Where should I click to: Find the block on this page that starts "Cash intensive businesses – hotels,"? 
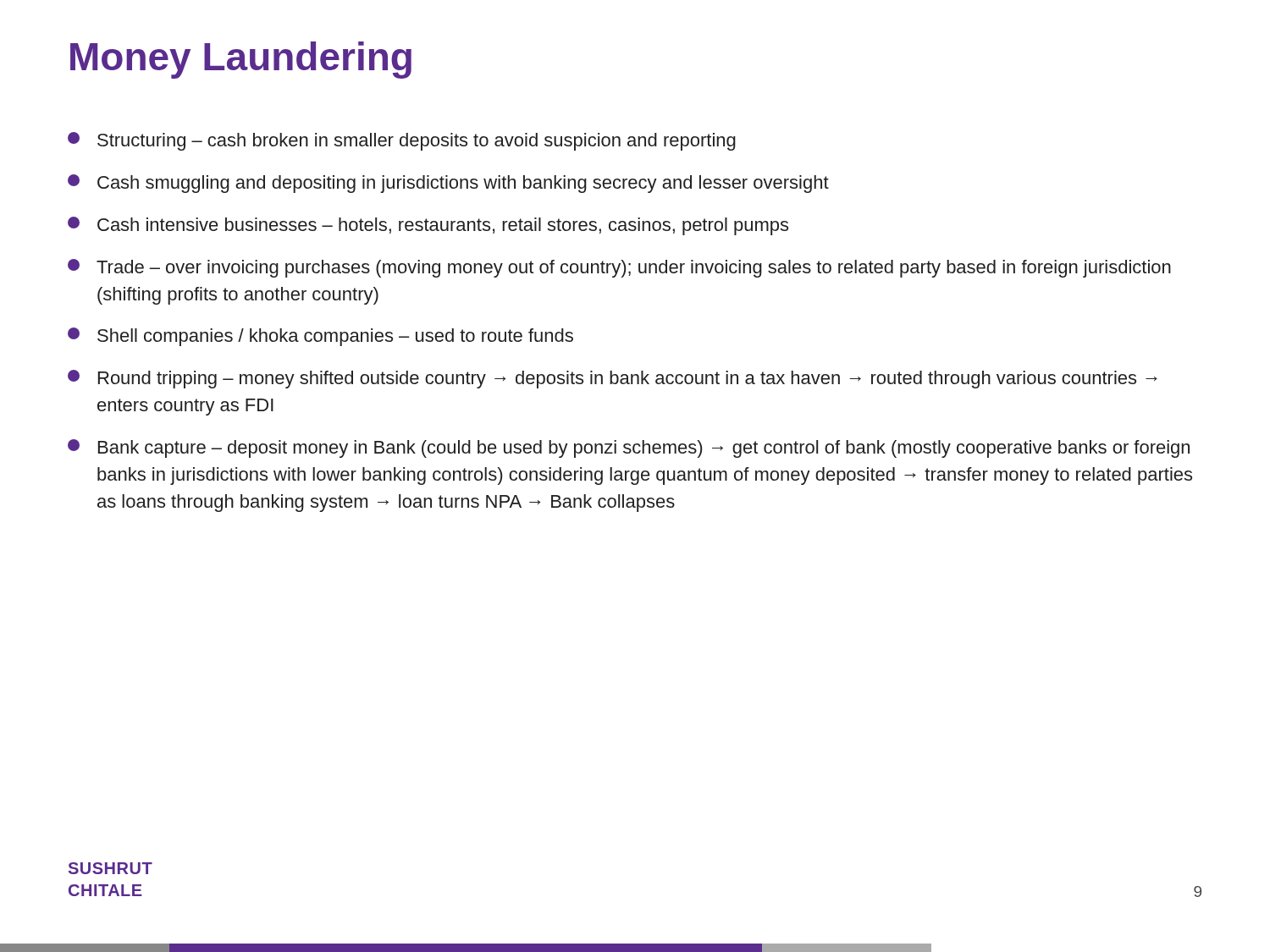click(x=635, y=225)
